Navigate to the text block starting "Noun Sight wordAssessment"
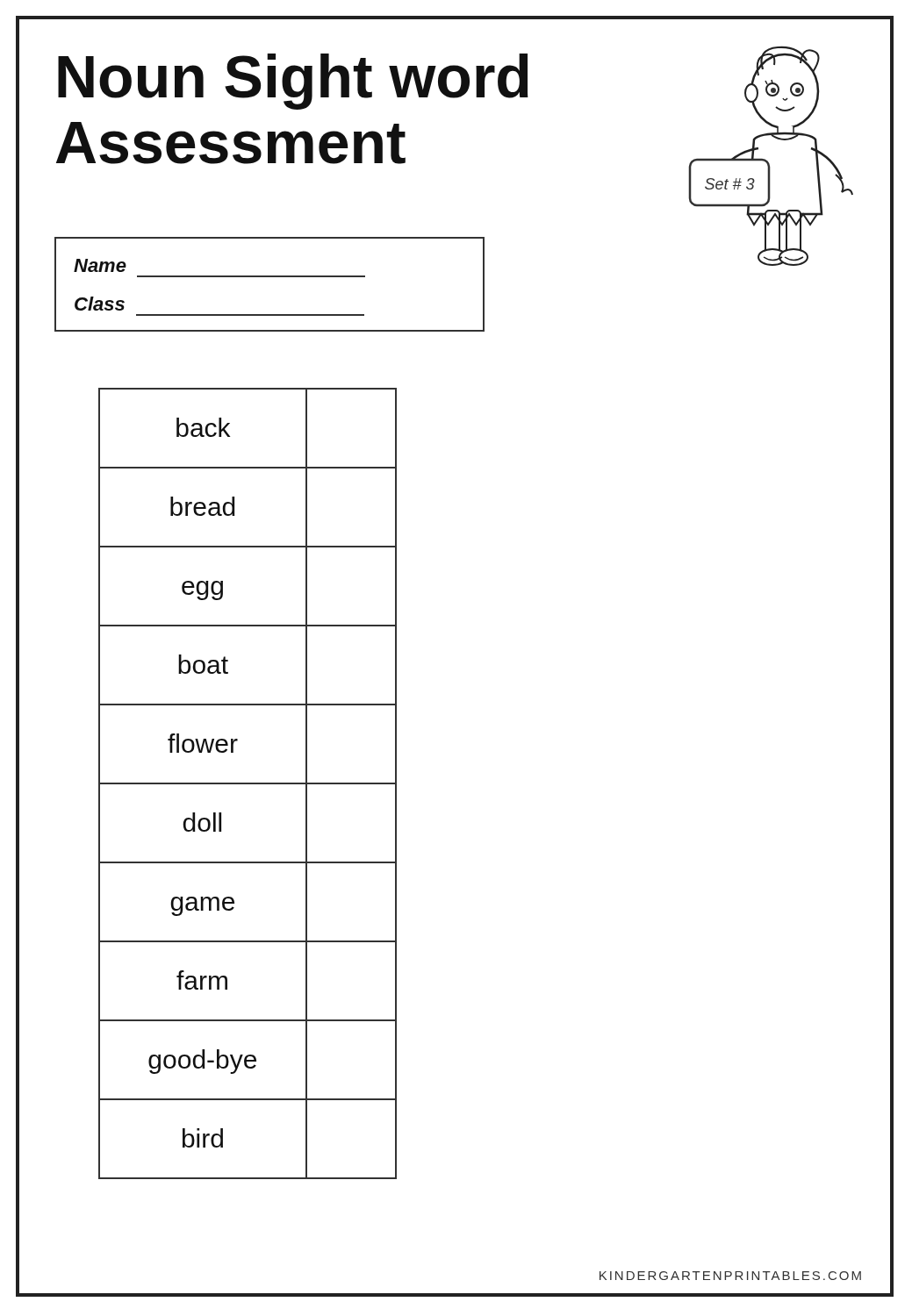This screenshot has width=912, height=1316. tap(293, 109)
